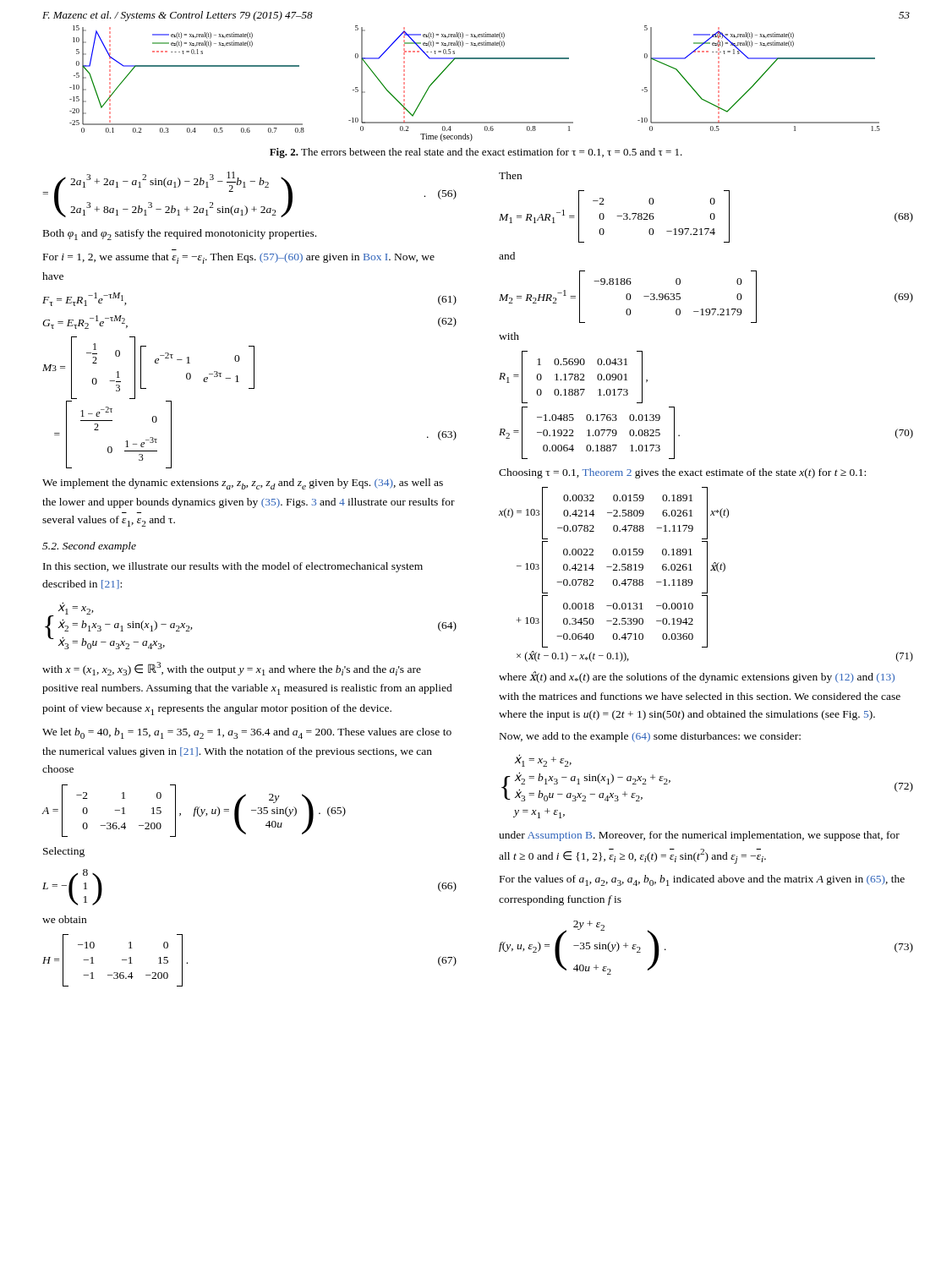This screenshot has height=1268, width=952.
Task: Locate the formula that reads "M3 = −120 0−13 e−2τ − 10 0e−3τ"
Action: click(249, 402)
